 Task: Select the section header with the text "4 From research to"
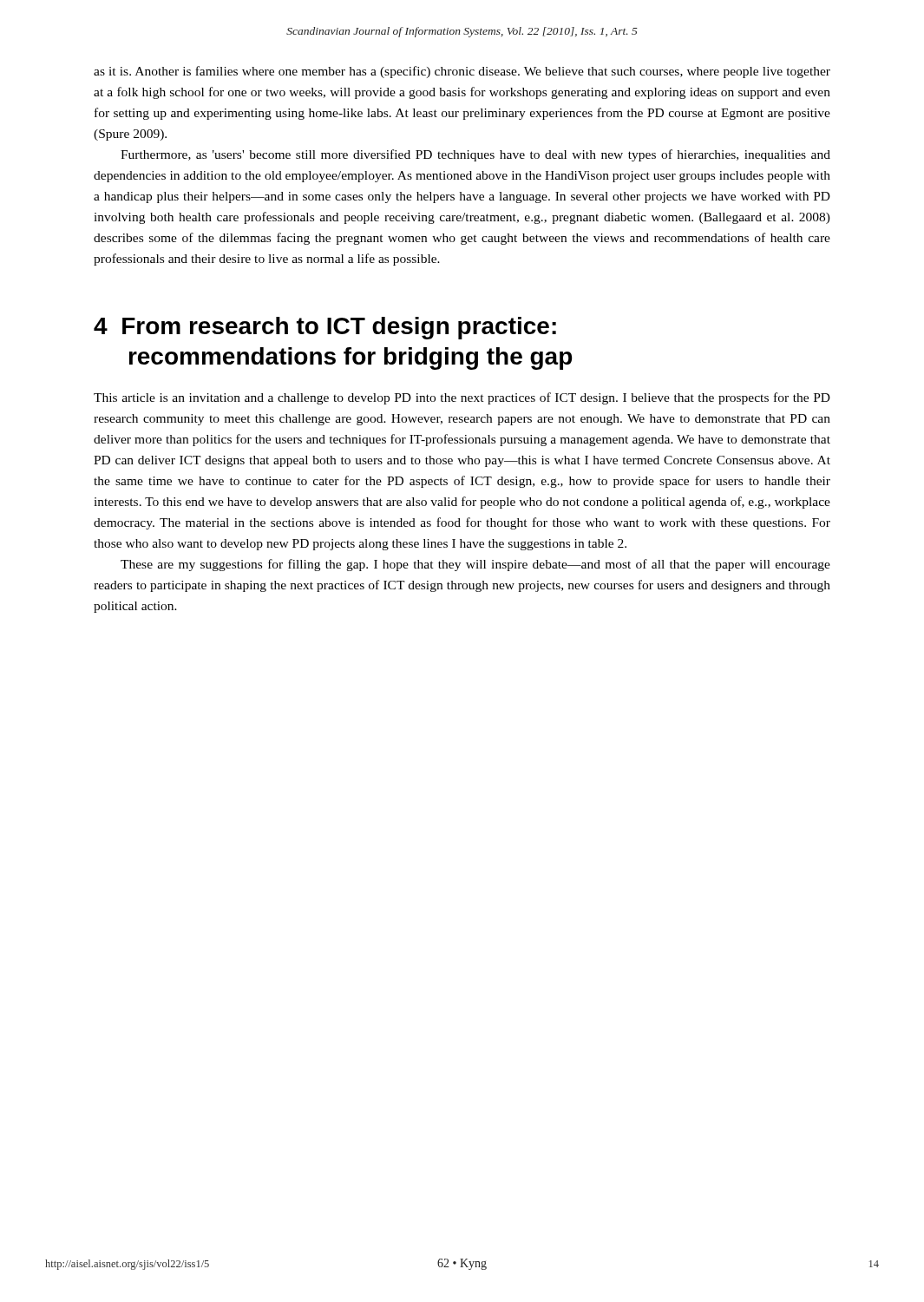462,341
